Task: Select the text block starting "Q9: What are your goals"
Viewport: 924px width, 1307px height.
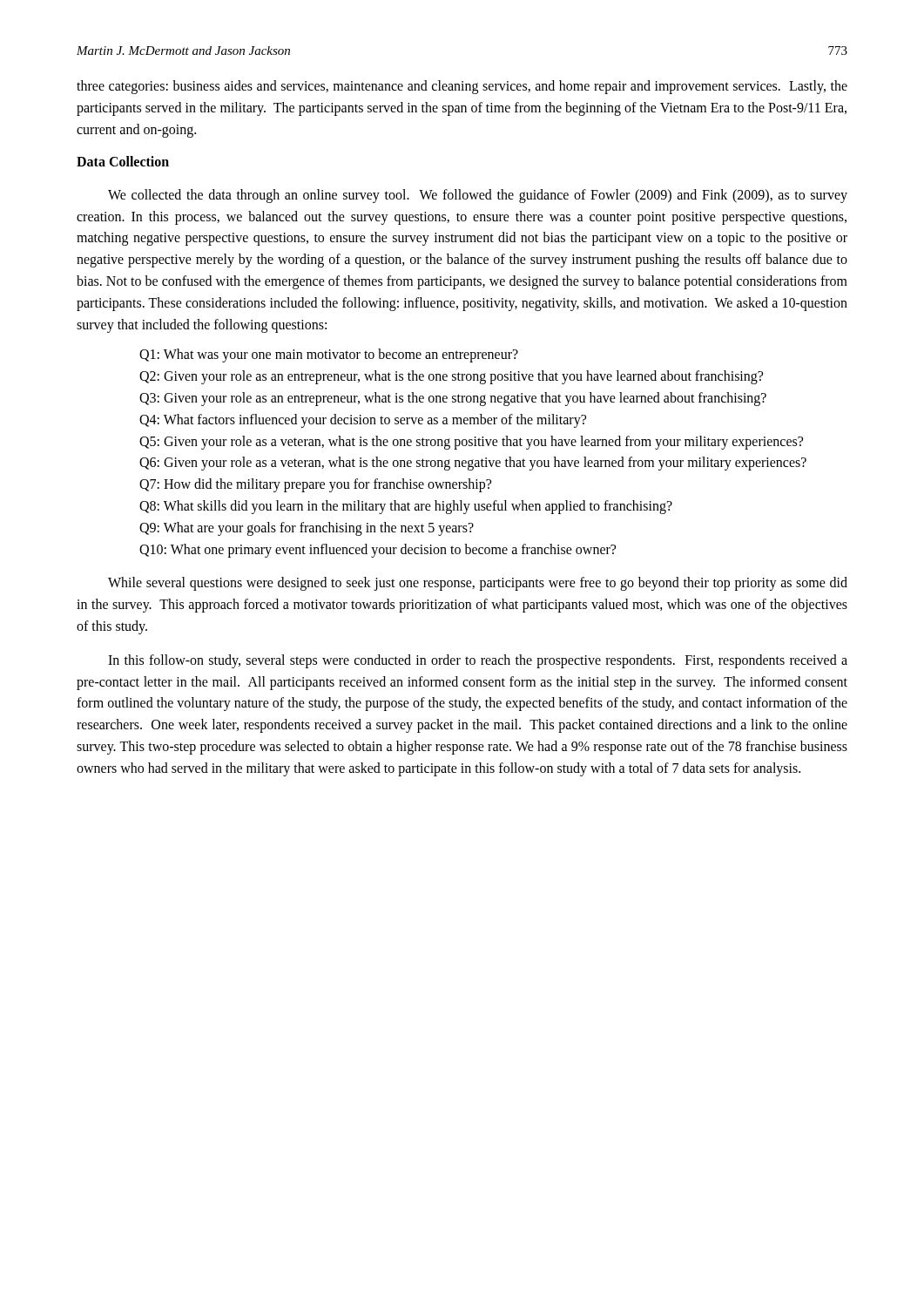Action: click(307, 527)
